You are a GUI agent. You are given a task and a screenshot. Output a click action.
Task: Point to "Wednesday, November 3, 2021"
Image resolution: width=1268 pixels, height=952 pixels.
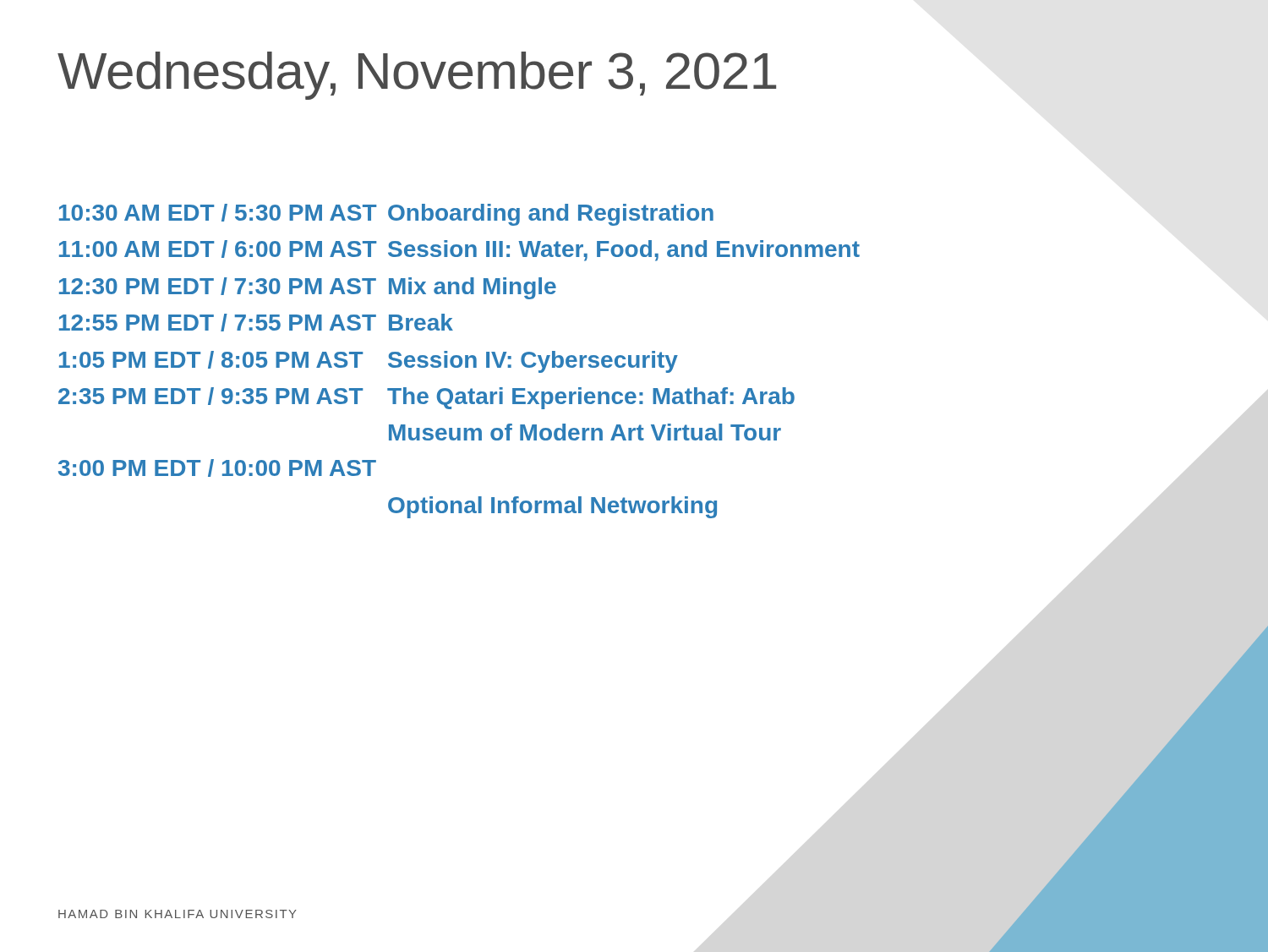[x=418, y=71]
